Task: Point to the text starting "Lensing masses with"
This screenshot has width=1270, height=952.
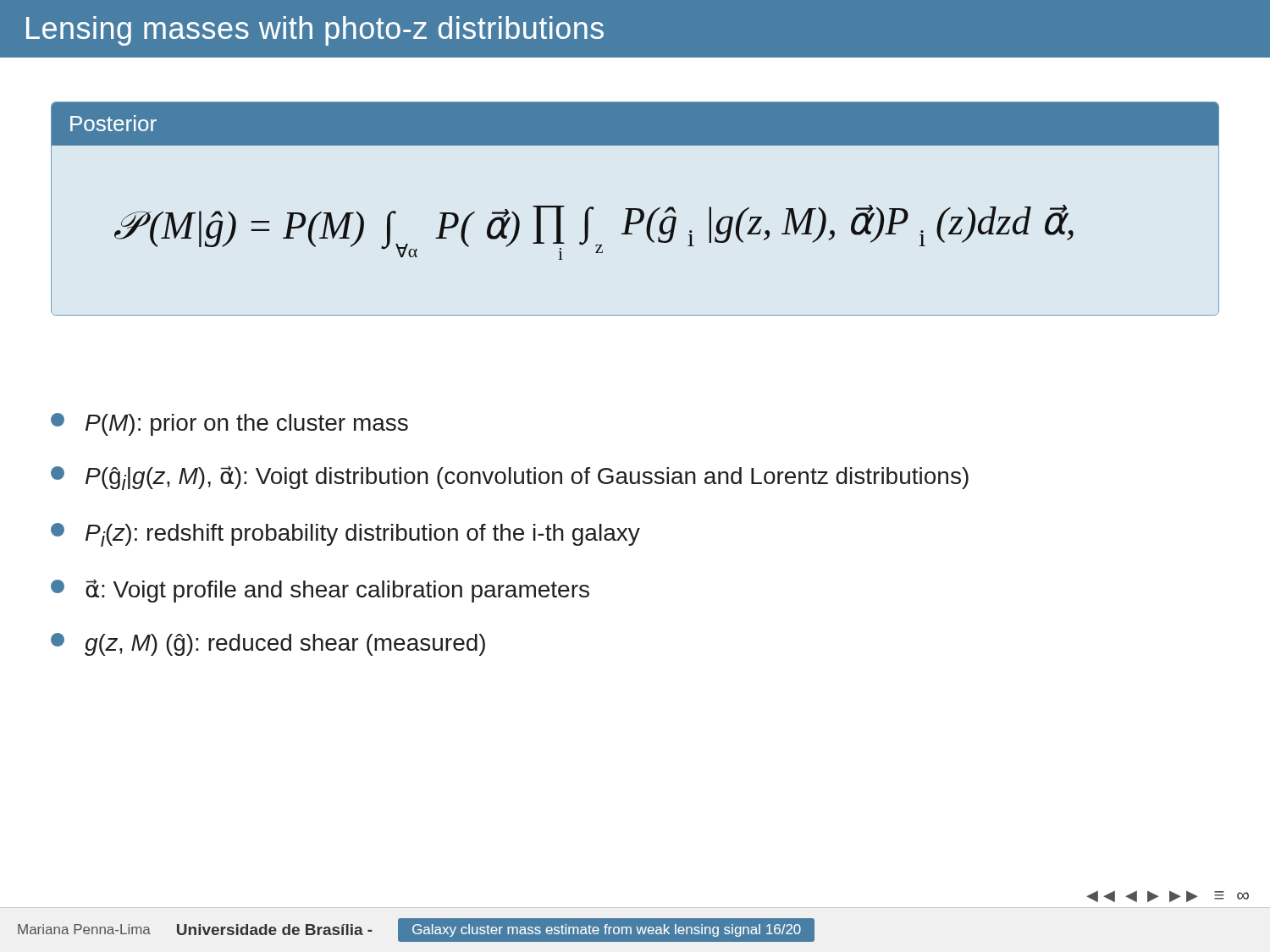Action: (315, 29)
